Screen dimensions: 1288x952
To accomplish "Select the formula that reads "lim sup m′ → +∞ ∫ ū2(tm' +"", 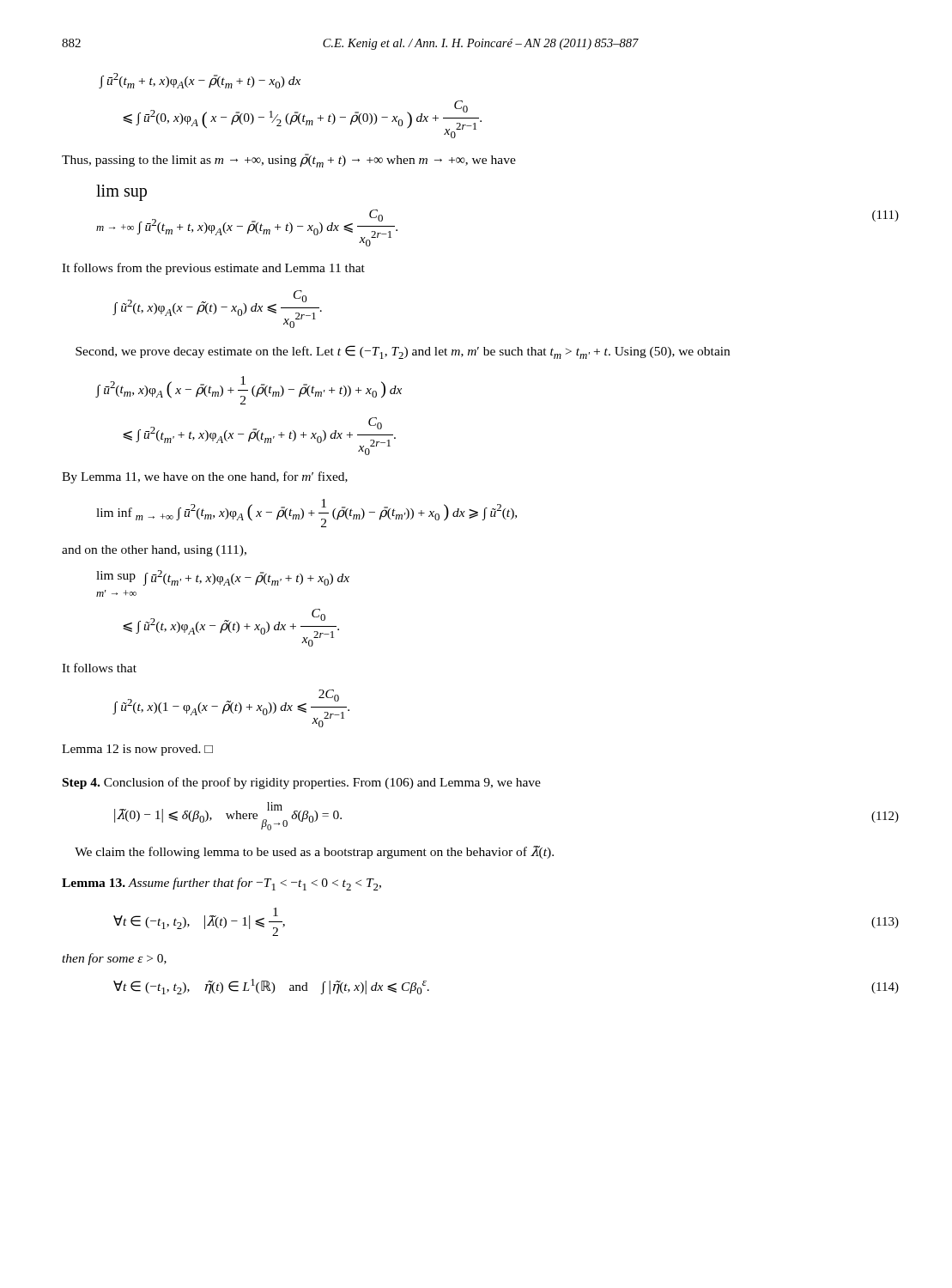I will (x=223, y=578).
